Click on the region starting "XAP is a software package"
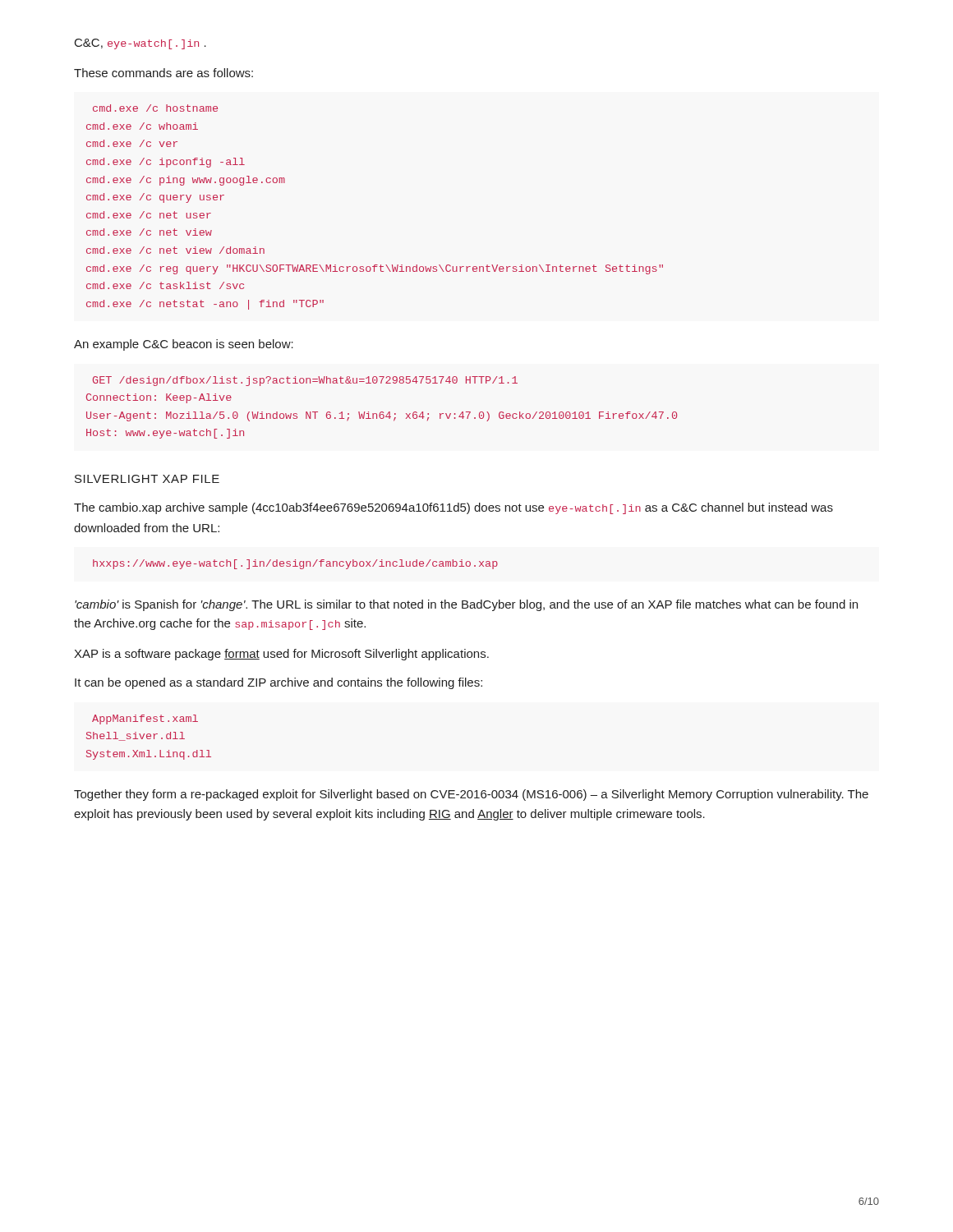 click(x=476, y=654)
